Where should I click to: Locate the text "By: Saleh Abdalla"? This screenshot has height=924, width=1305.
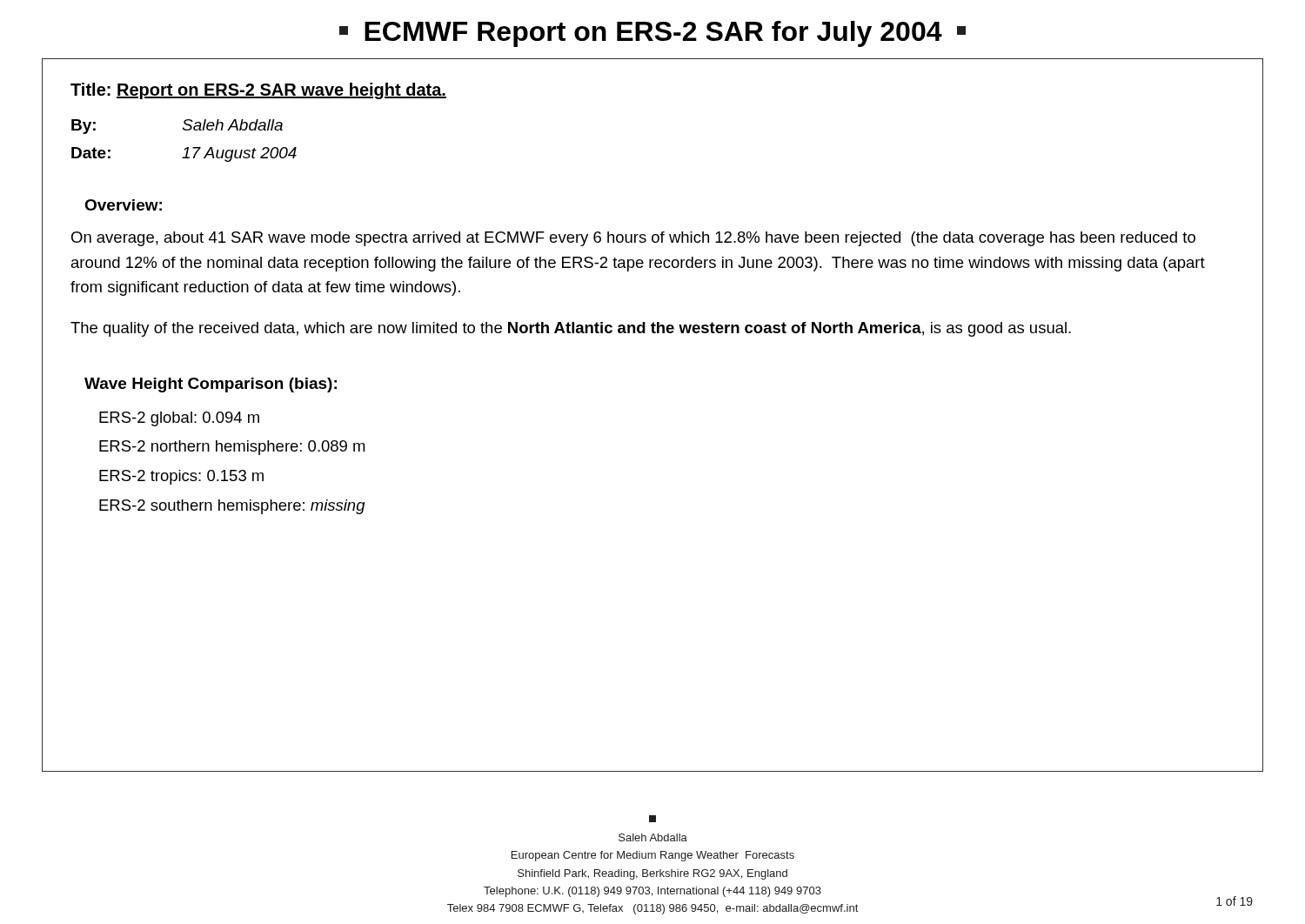tap(177, 125)
